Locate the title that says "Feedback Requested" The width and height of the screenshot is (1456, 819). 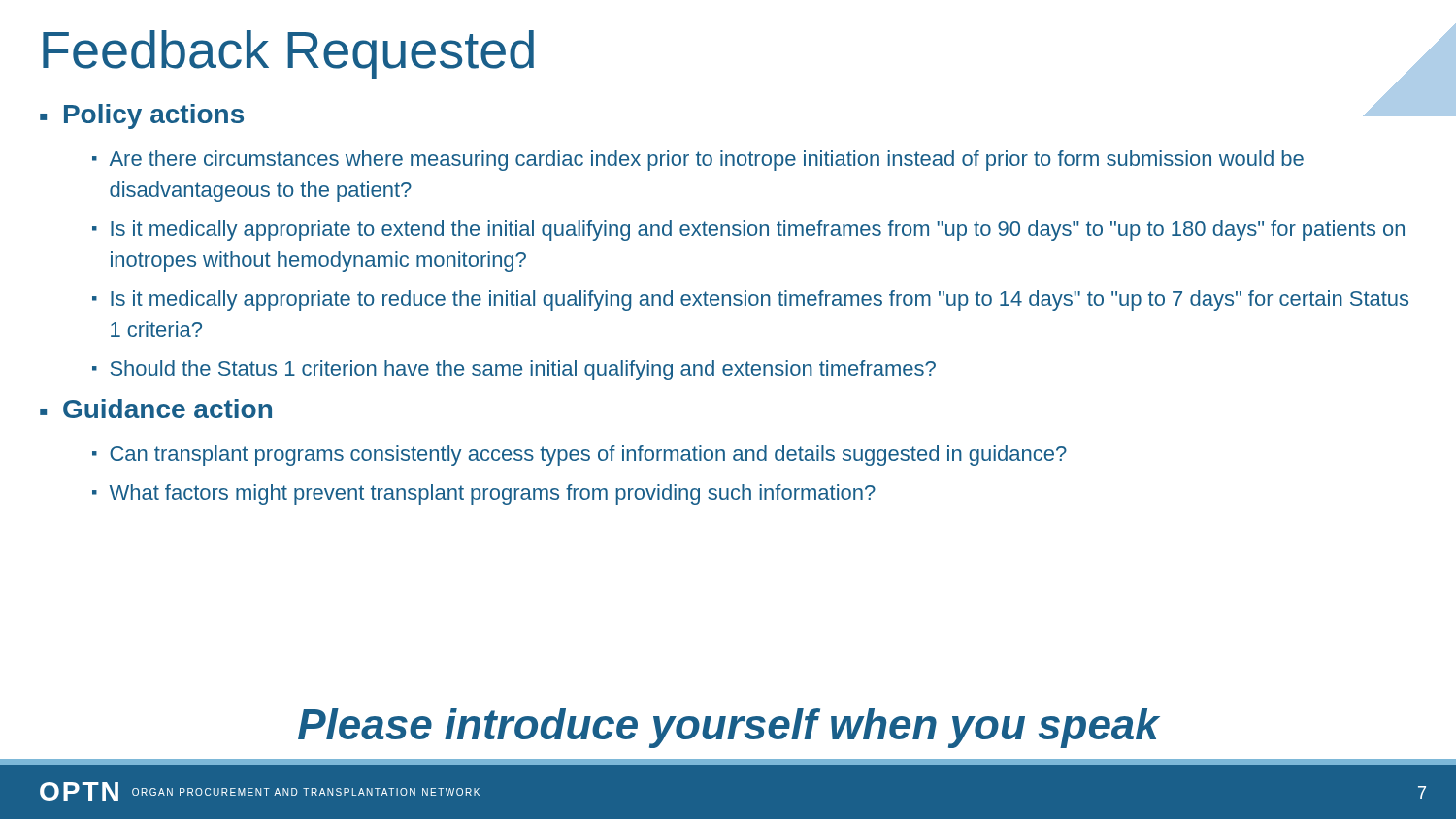click(304, 54)
